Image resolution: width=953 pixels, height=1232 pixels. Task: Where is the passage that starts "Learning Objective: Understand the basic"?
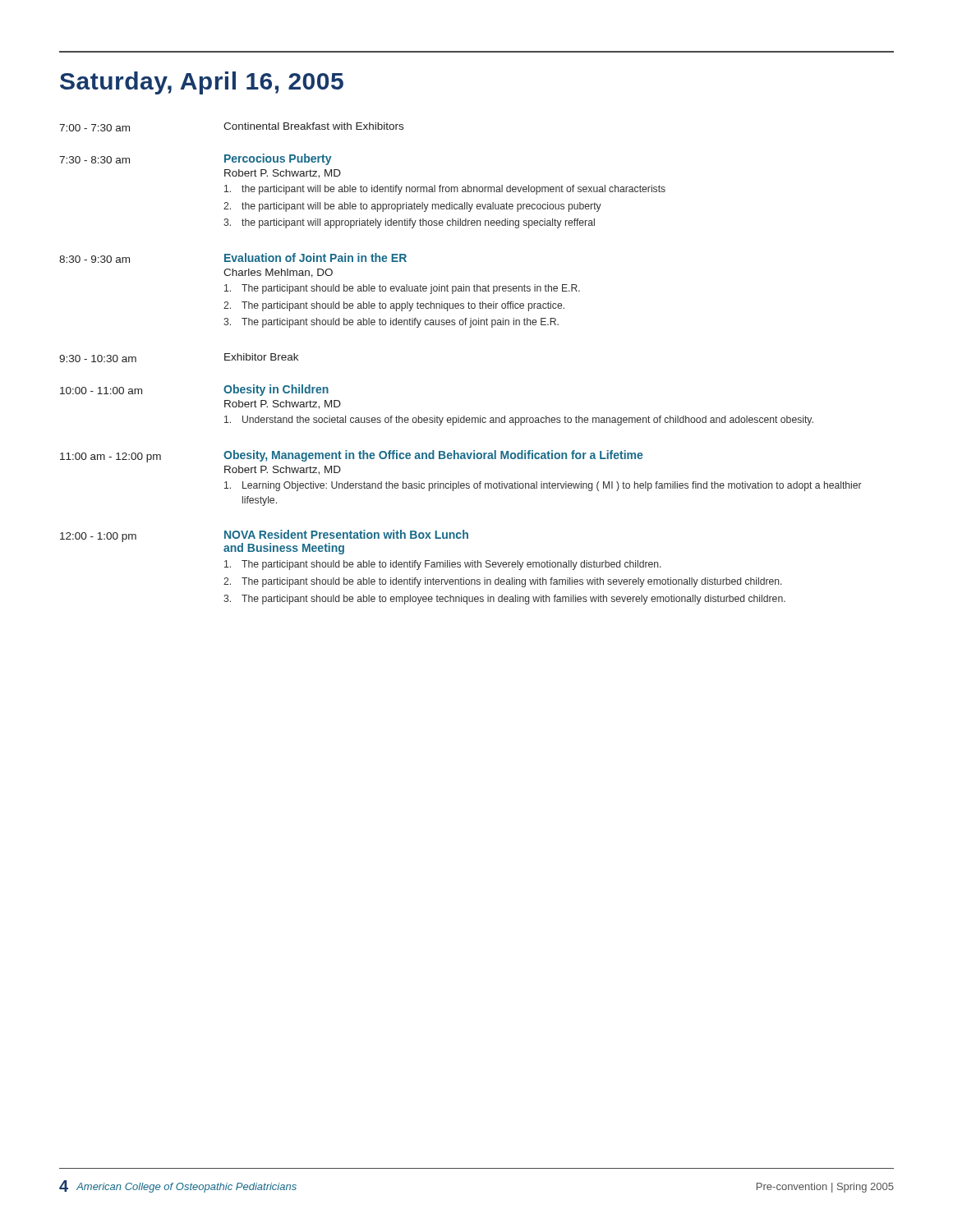(x=559, y=493)
